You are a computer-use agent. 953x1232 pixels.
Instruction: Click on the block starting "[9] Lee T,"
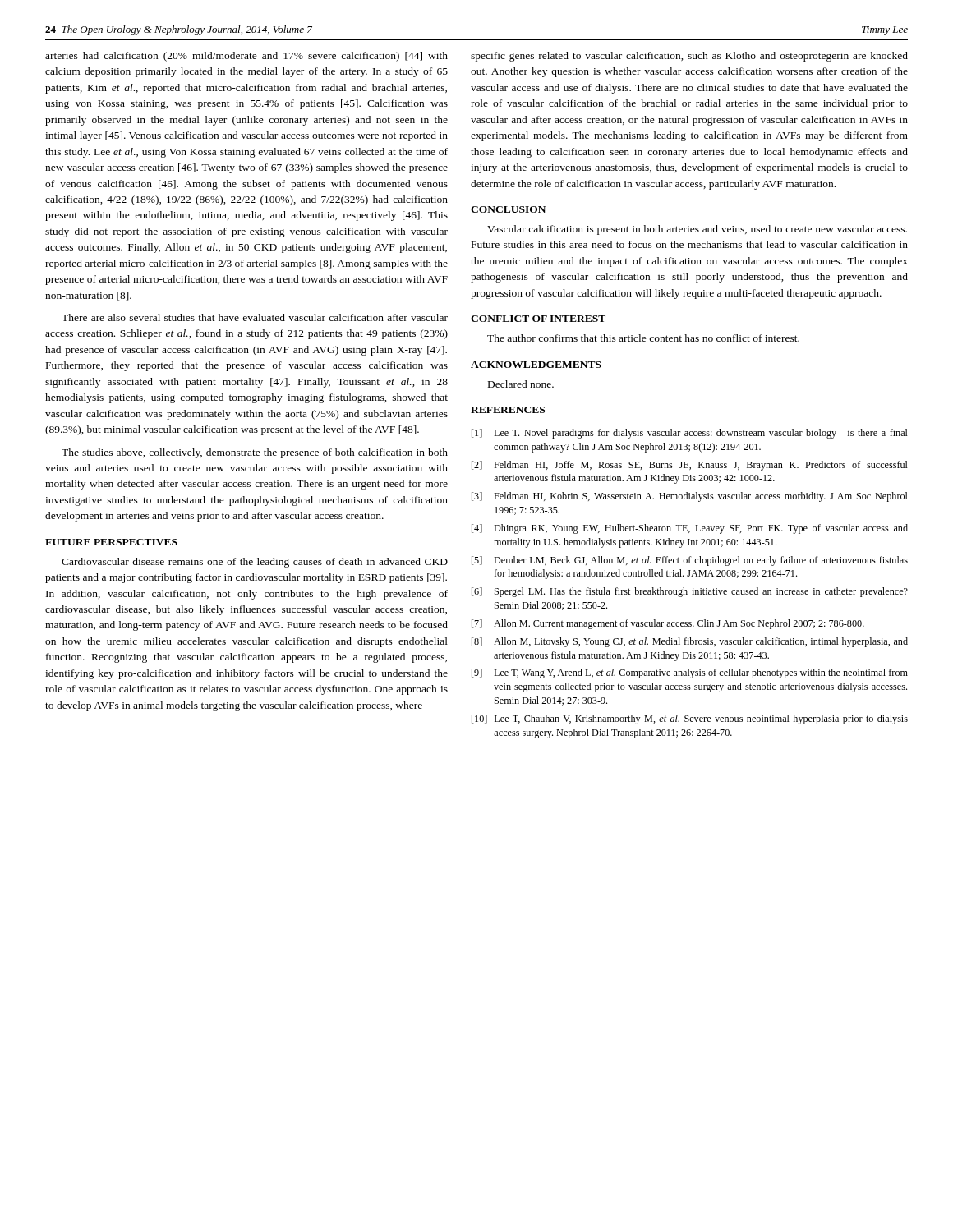coord(689,687)
